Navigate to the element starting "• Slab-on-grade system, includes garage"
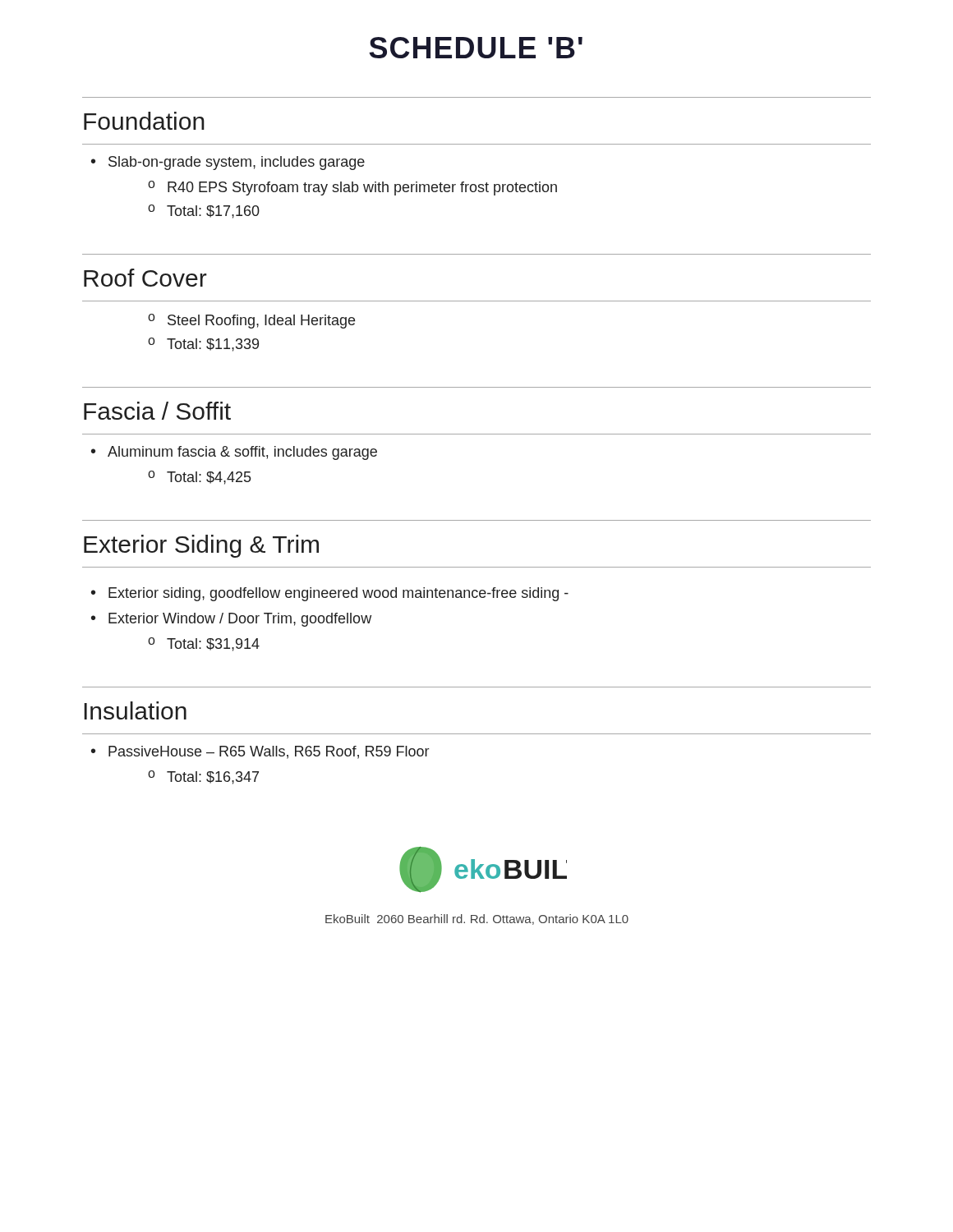Viewport: 953px width, 1232px height. pyautogui.click(x=228, y=162)
